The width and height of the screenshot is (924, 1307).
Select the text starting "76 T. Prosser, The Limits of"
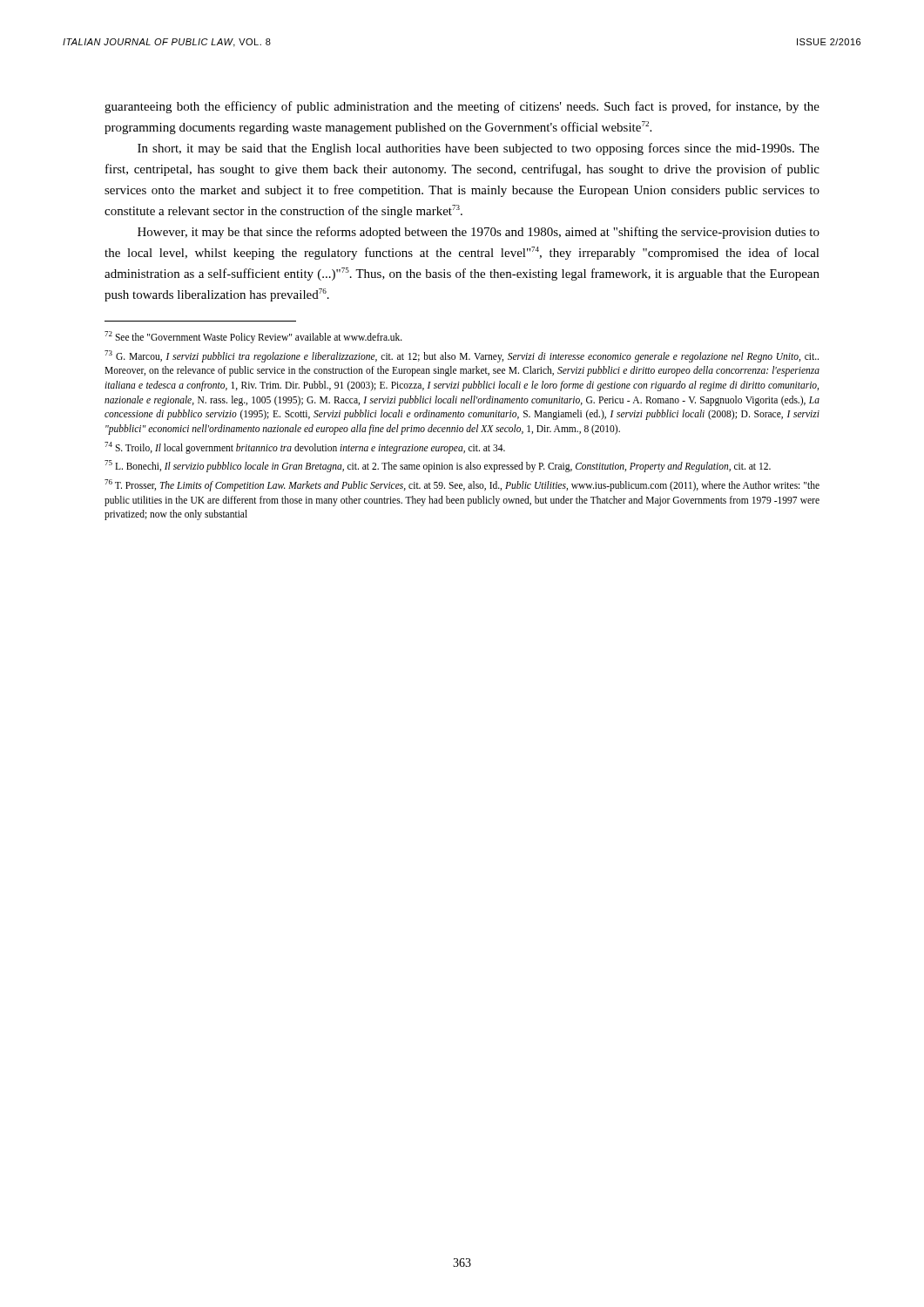point(462,499)
